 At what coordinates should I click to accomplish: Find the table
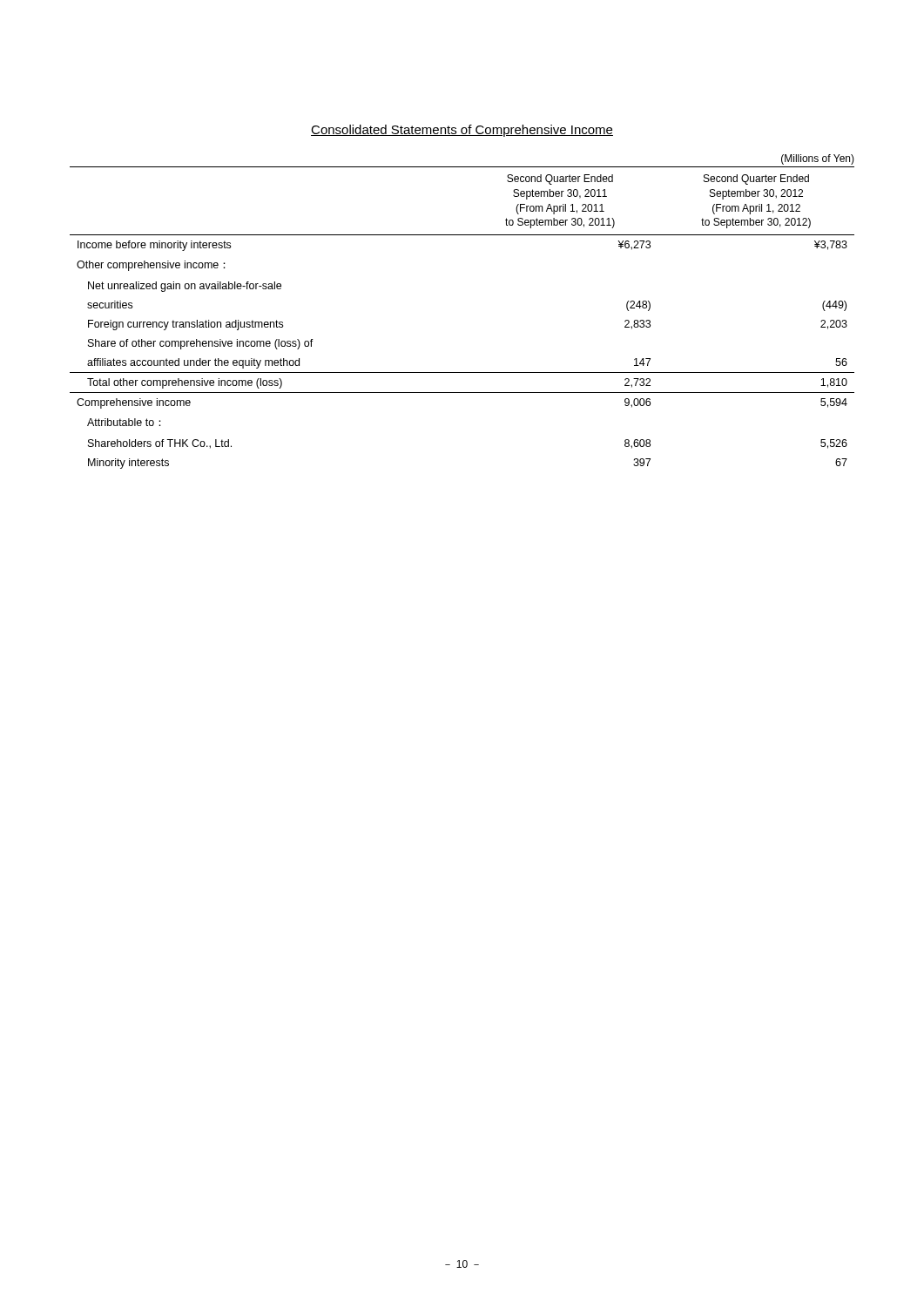(462, 313)
